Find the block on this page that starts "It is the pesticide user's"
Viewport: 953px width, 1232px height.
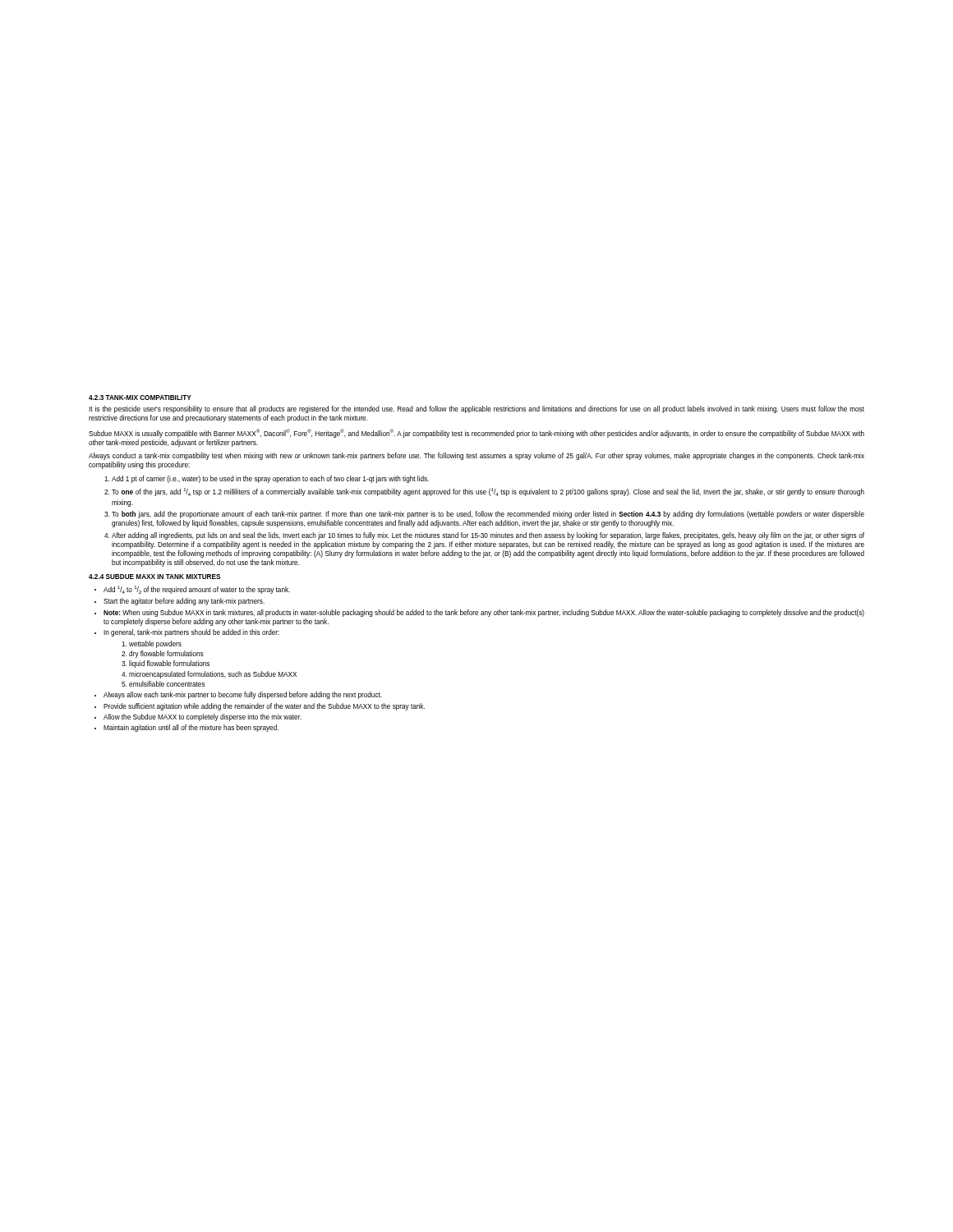(476, 414)
